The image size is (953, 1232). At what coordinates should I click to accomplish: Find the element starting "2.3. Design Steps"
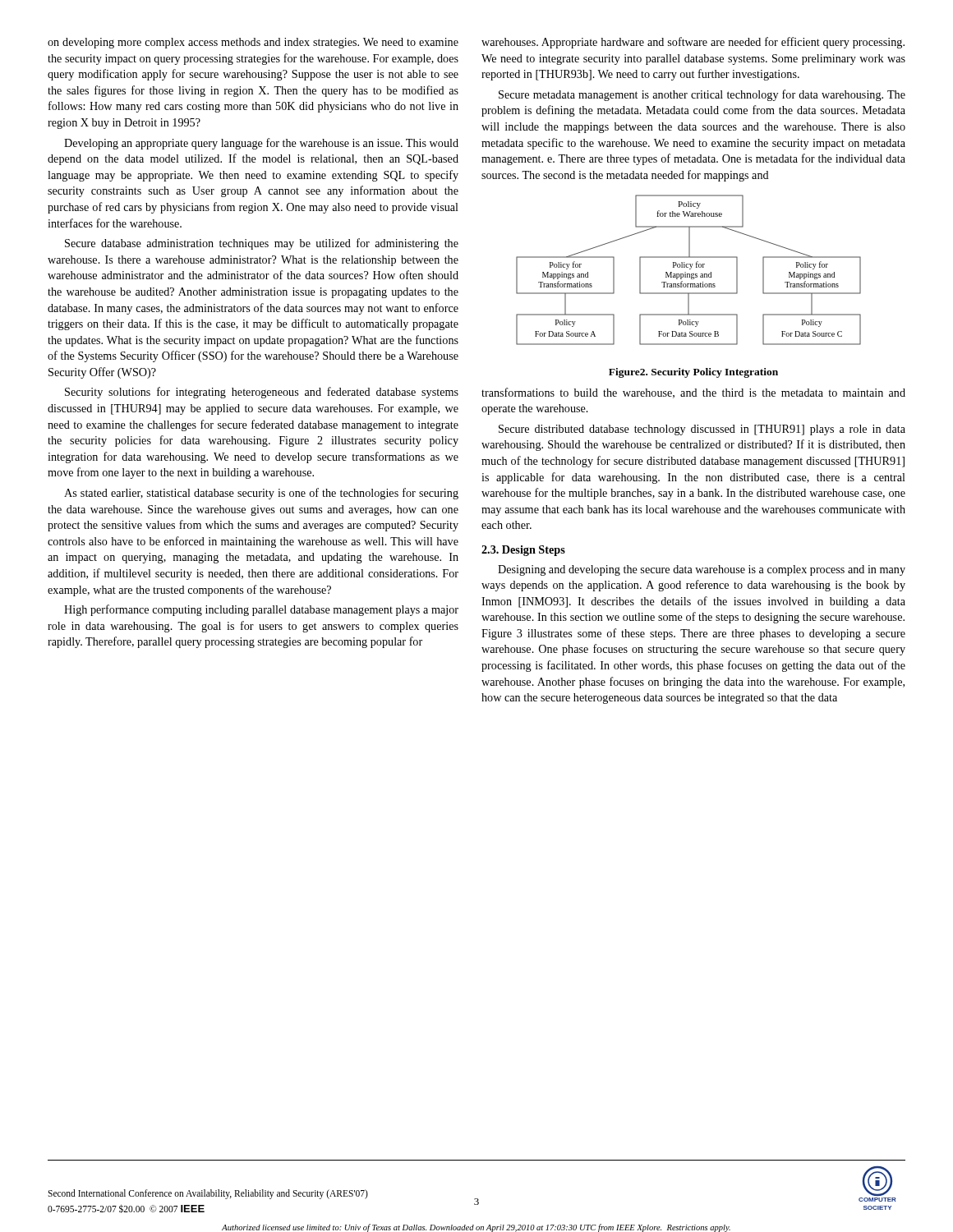click(523, 551)
